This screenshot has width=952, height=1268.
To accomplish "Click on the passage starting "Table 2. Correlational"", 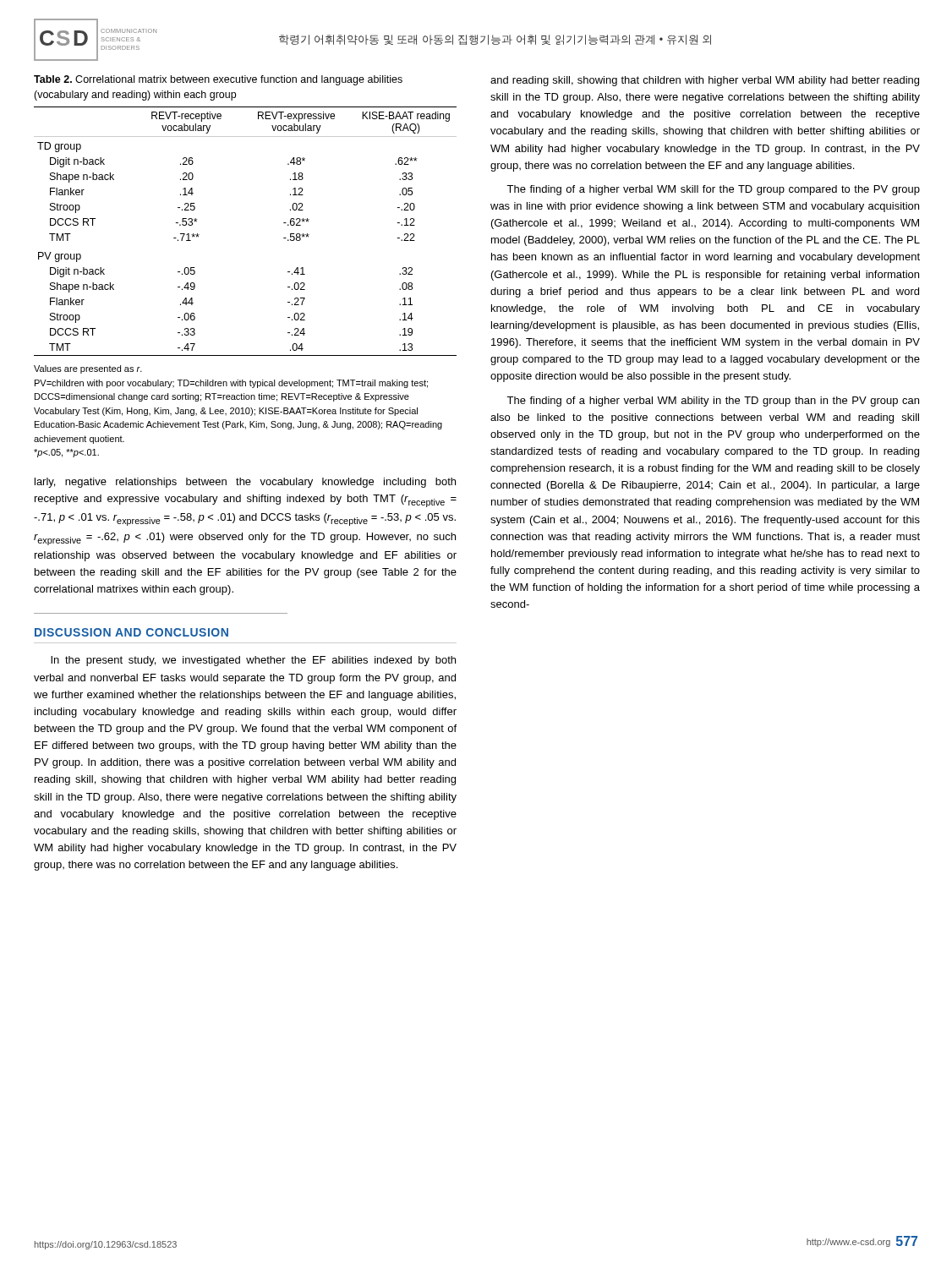I will 218,87.
